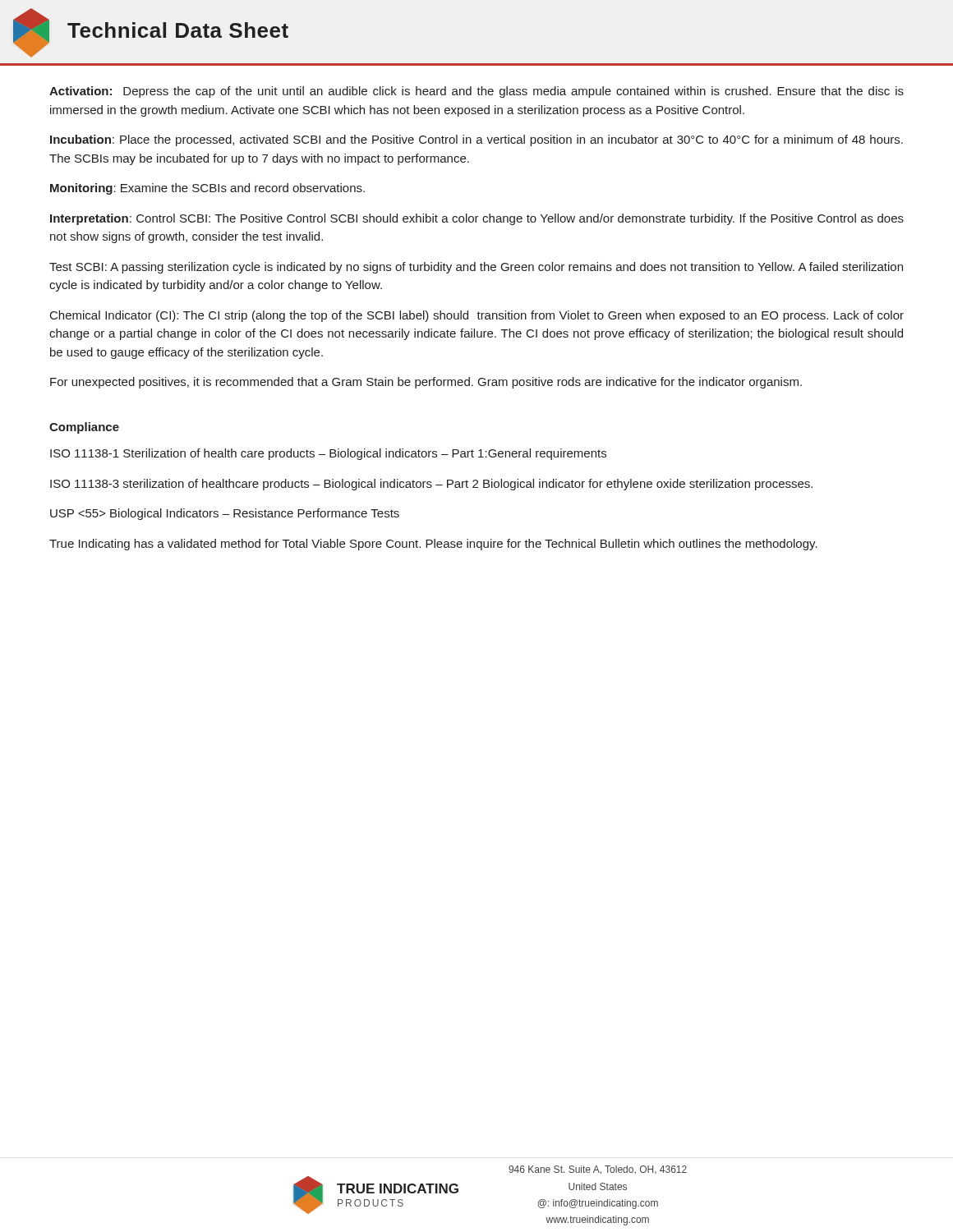Locate a section header
The image size is (953, 1232).
point(84,426)
